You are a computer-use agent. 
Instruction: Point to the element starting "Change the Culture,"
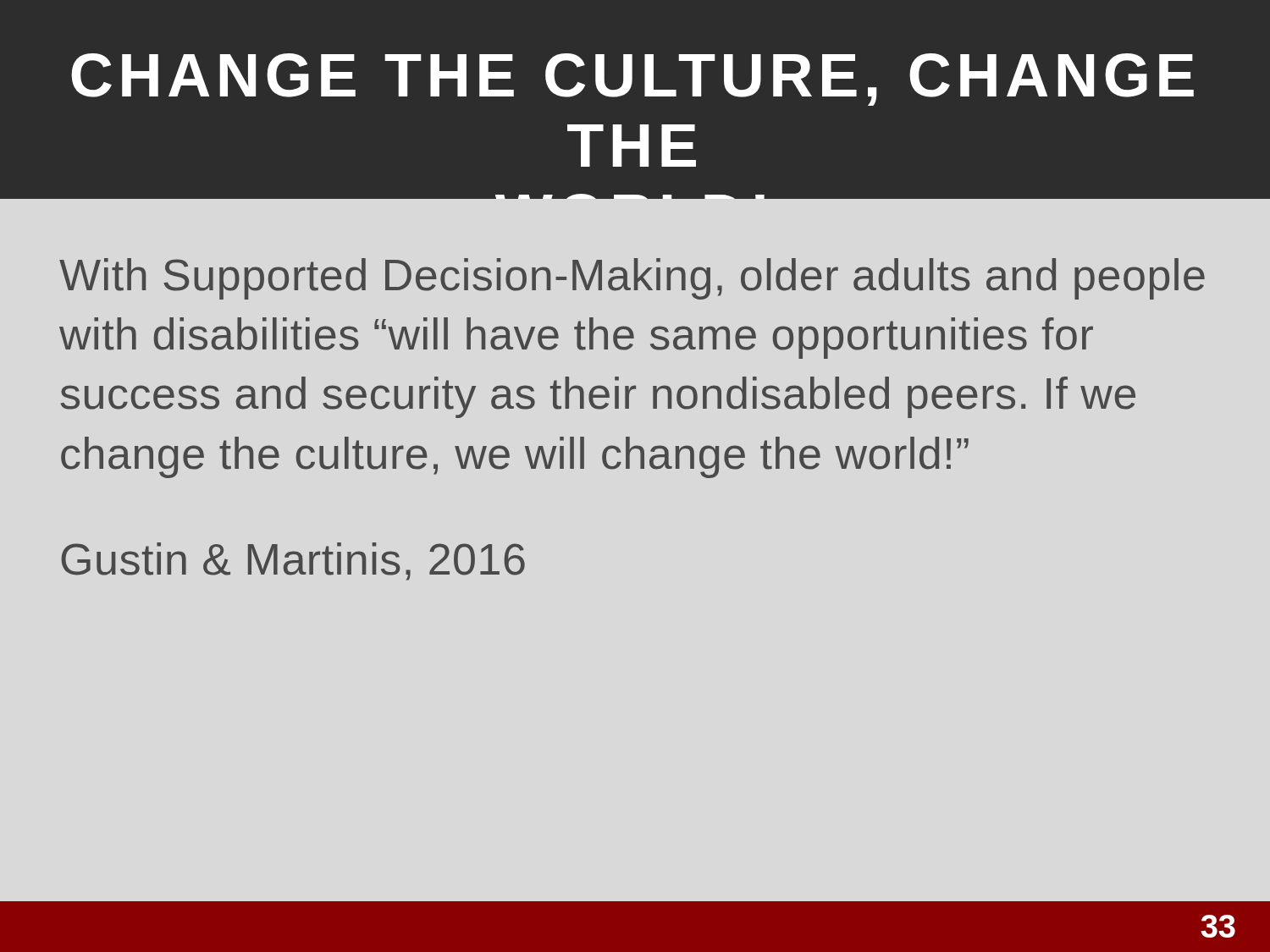[635, 146]
